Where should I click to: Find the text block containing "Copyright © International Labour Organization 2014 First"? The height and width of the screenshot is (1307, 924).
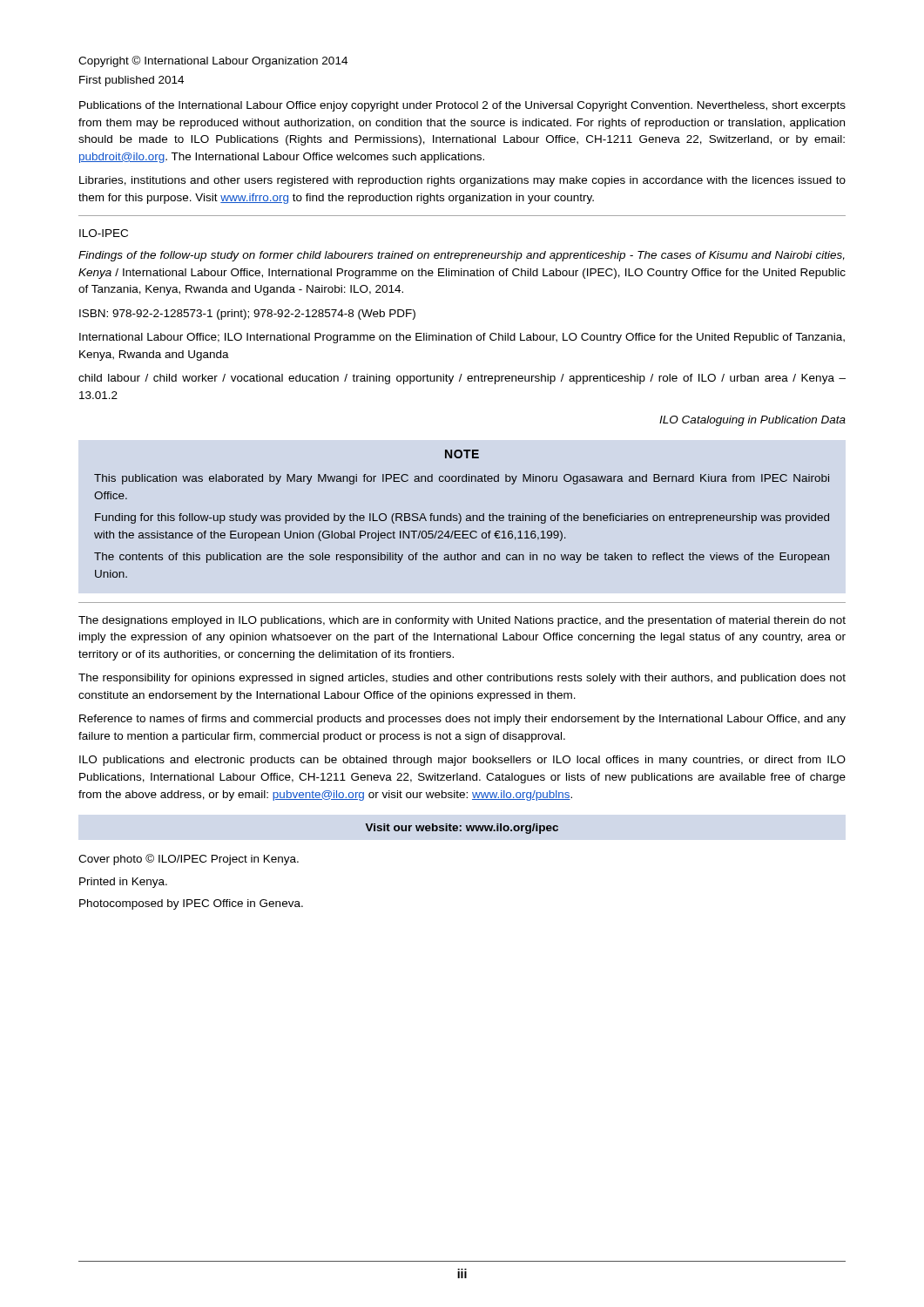(x=213, y=61)
